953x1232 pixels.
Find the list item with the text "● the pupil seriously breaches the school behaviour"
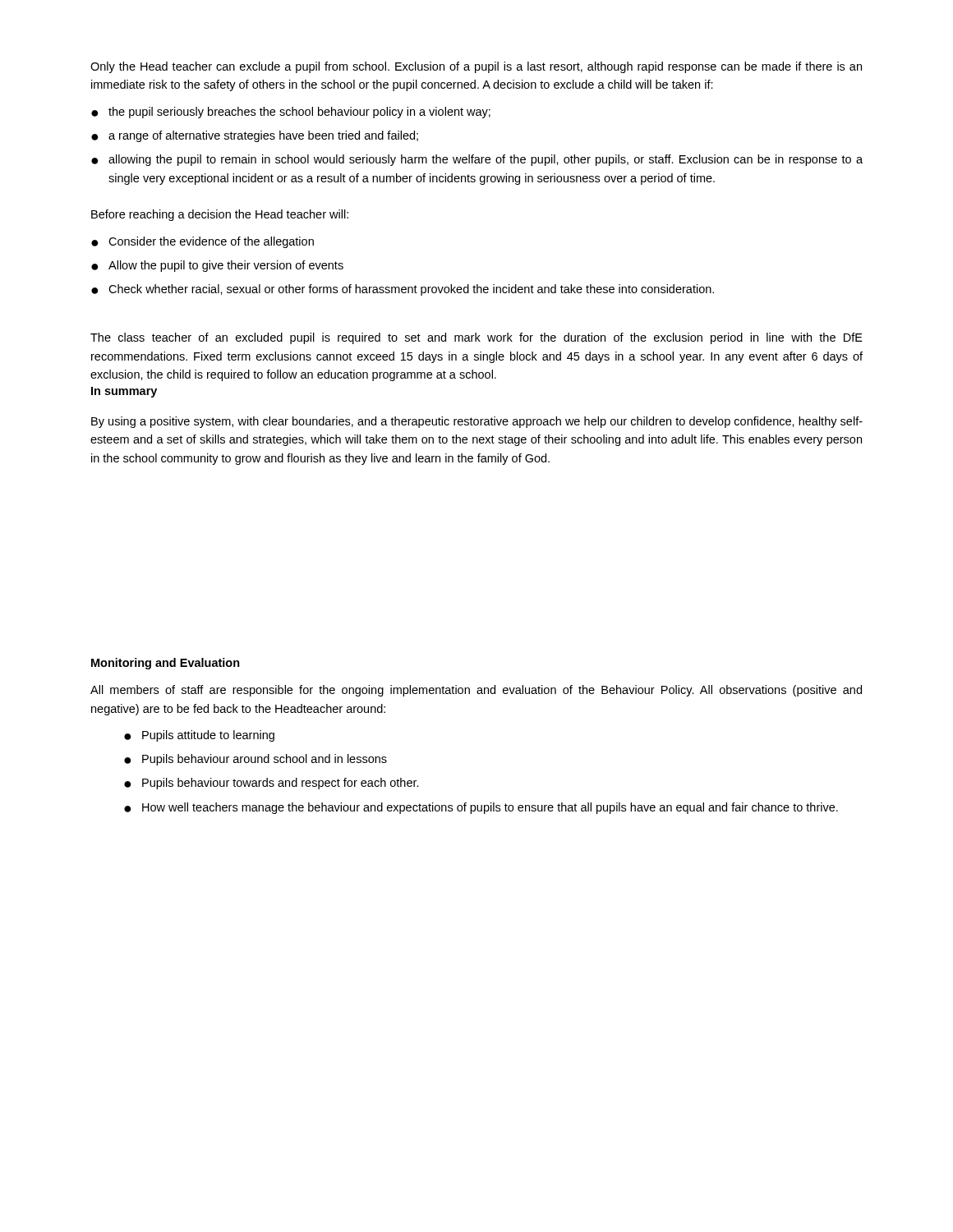coord(476,113)
